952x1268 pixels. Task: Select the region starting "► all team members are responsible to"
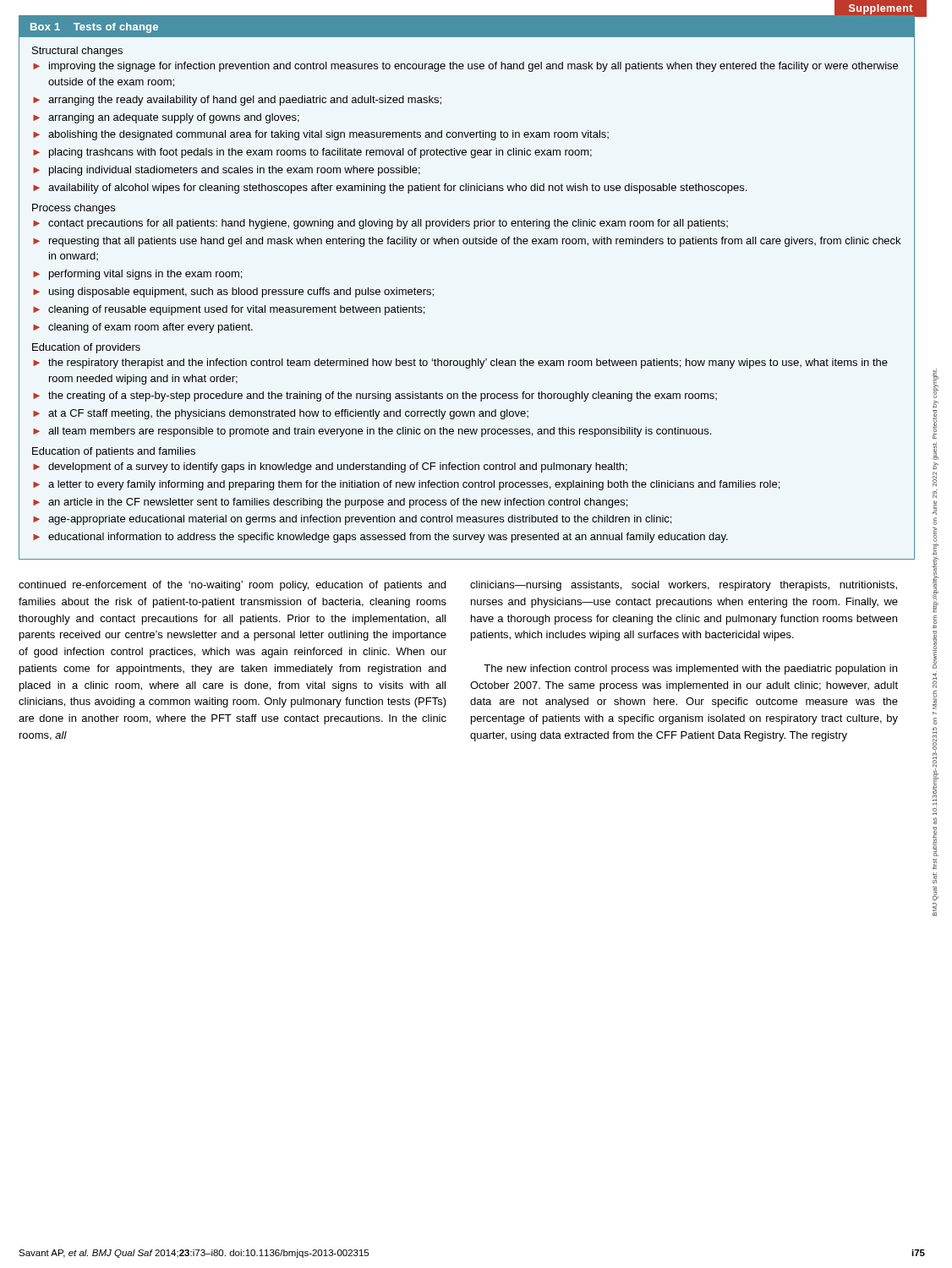click(372, 432)
